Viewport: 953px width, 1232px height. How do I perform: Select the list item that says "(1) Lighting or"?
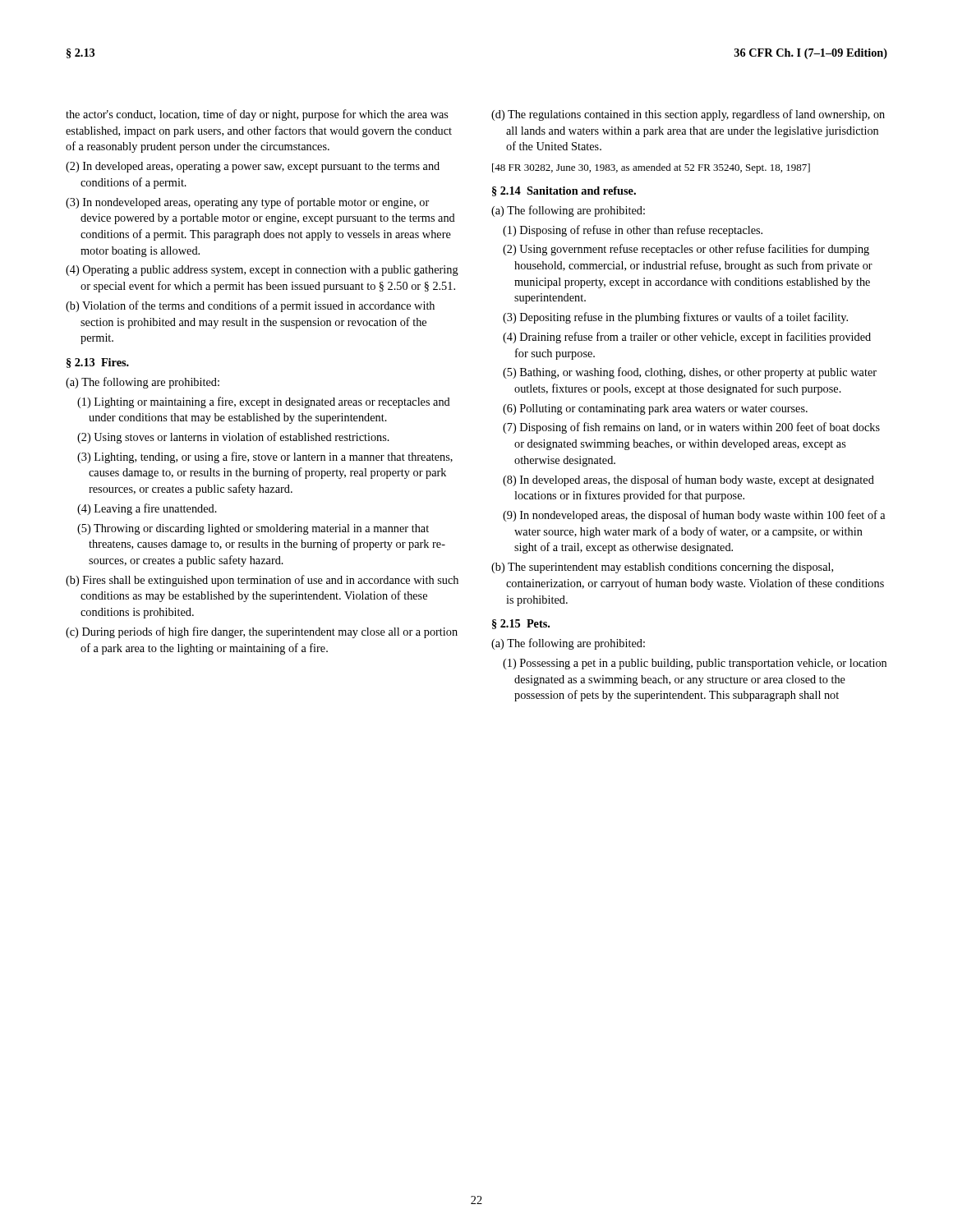[x=264, y=410]
